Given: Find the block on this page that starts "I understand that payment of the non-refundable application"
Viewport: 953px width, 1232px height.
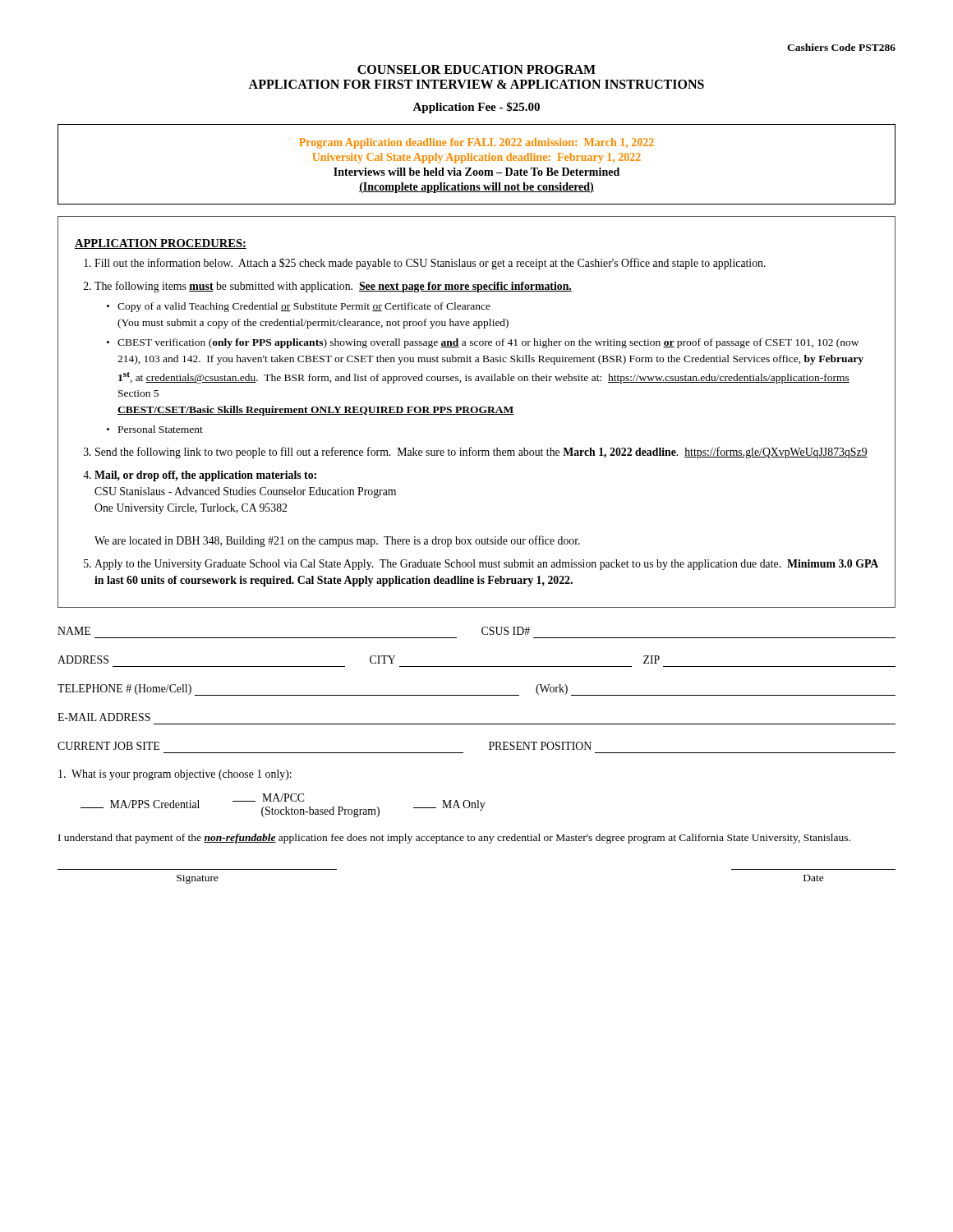Looking at the screenshot, I should click(x=454, y=837).
